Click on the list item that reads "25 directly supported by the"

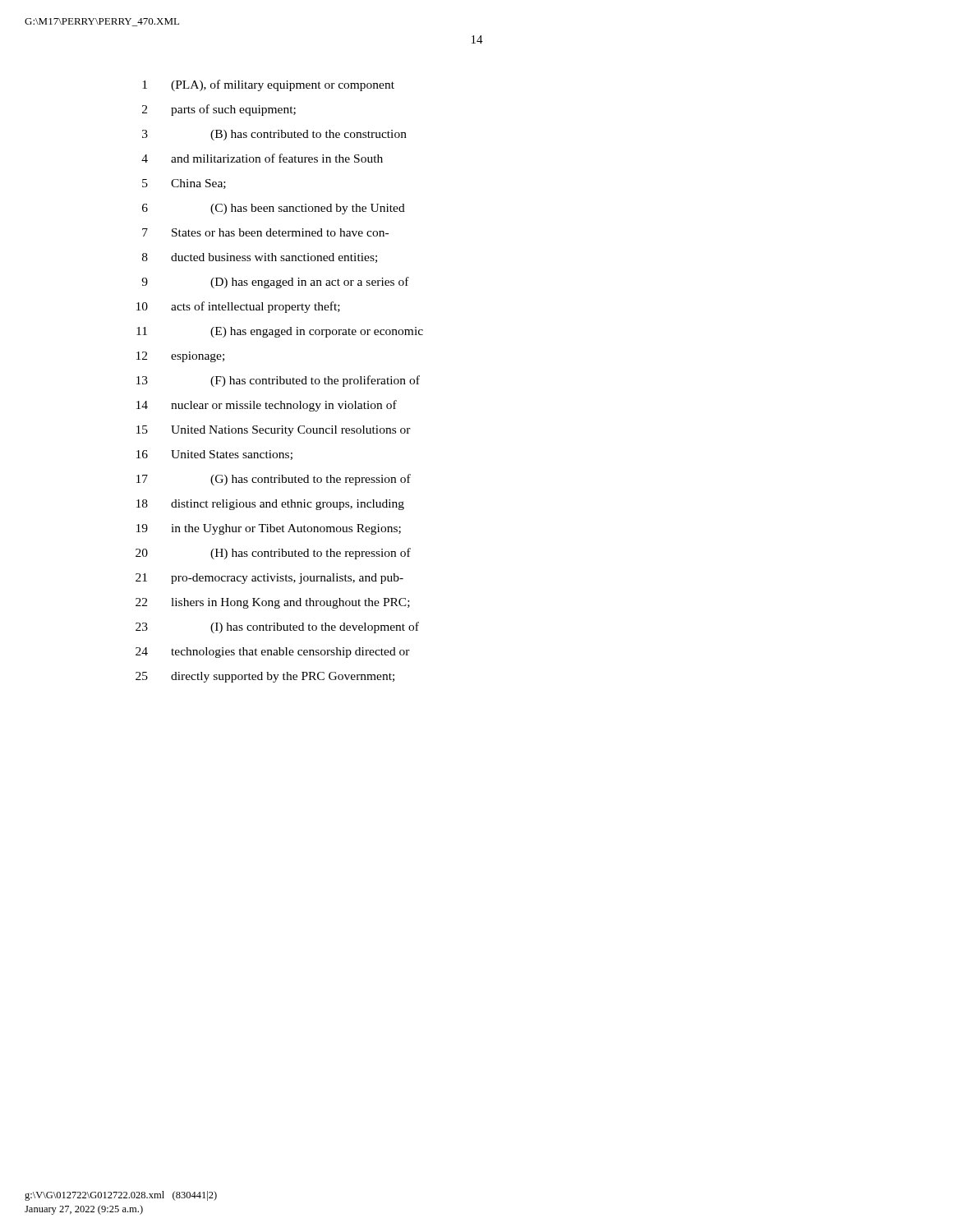pos(265,677)
